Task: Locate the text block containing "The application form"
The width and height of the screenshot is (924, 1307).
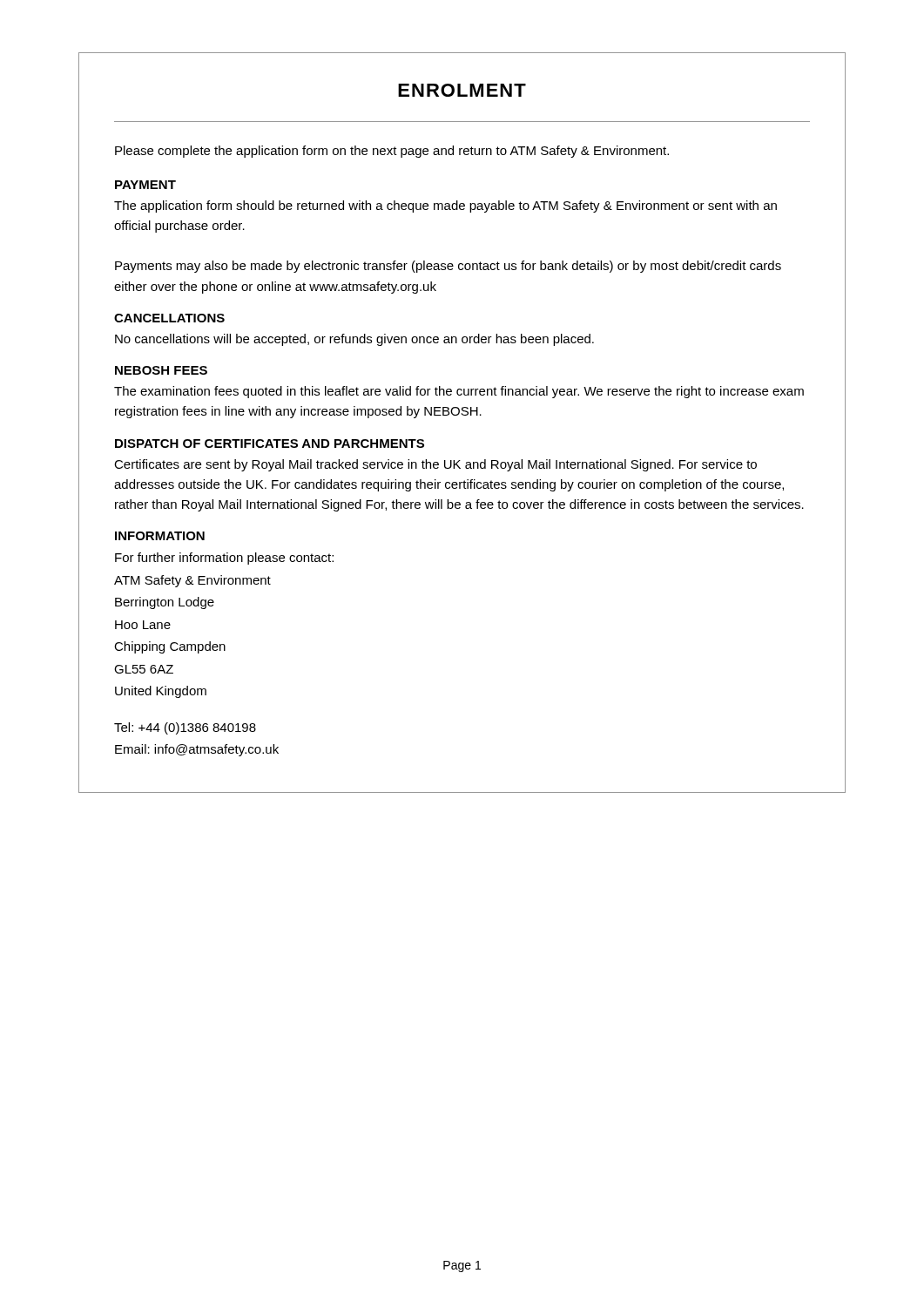Action: (x=445, y=207)
